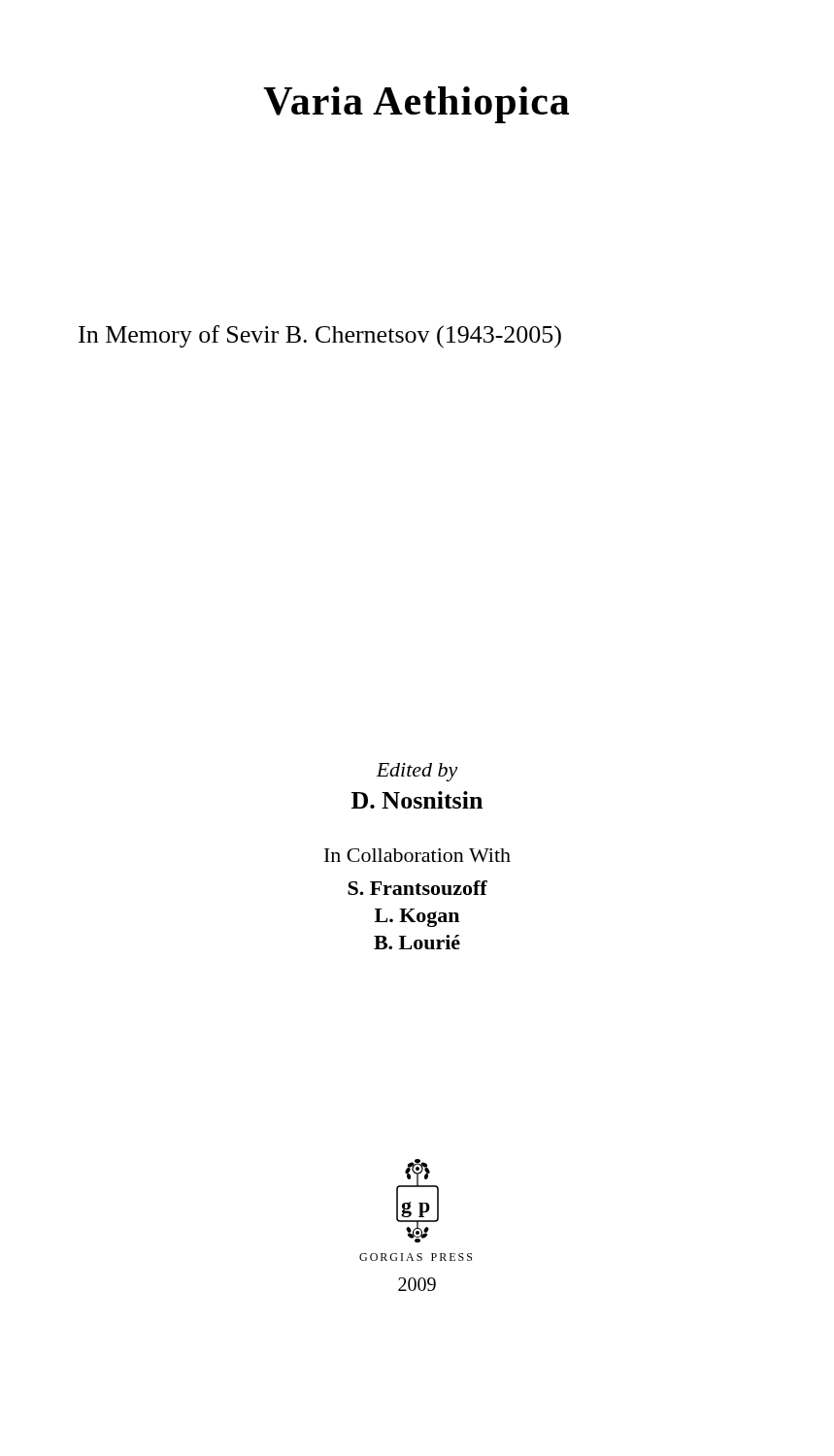The width and height of the screenshot is (834, 1456).
Task: Select the region starting "Edited by D. Nosnitsin In Collaboration With S."
Action: click(417, 856)
